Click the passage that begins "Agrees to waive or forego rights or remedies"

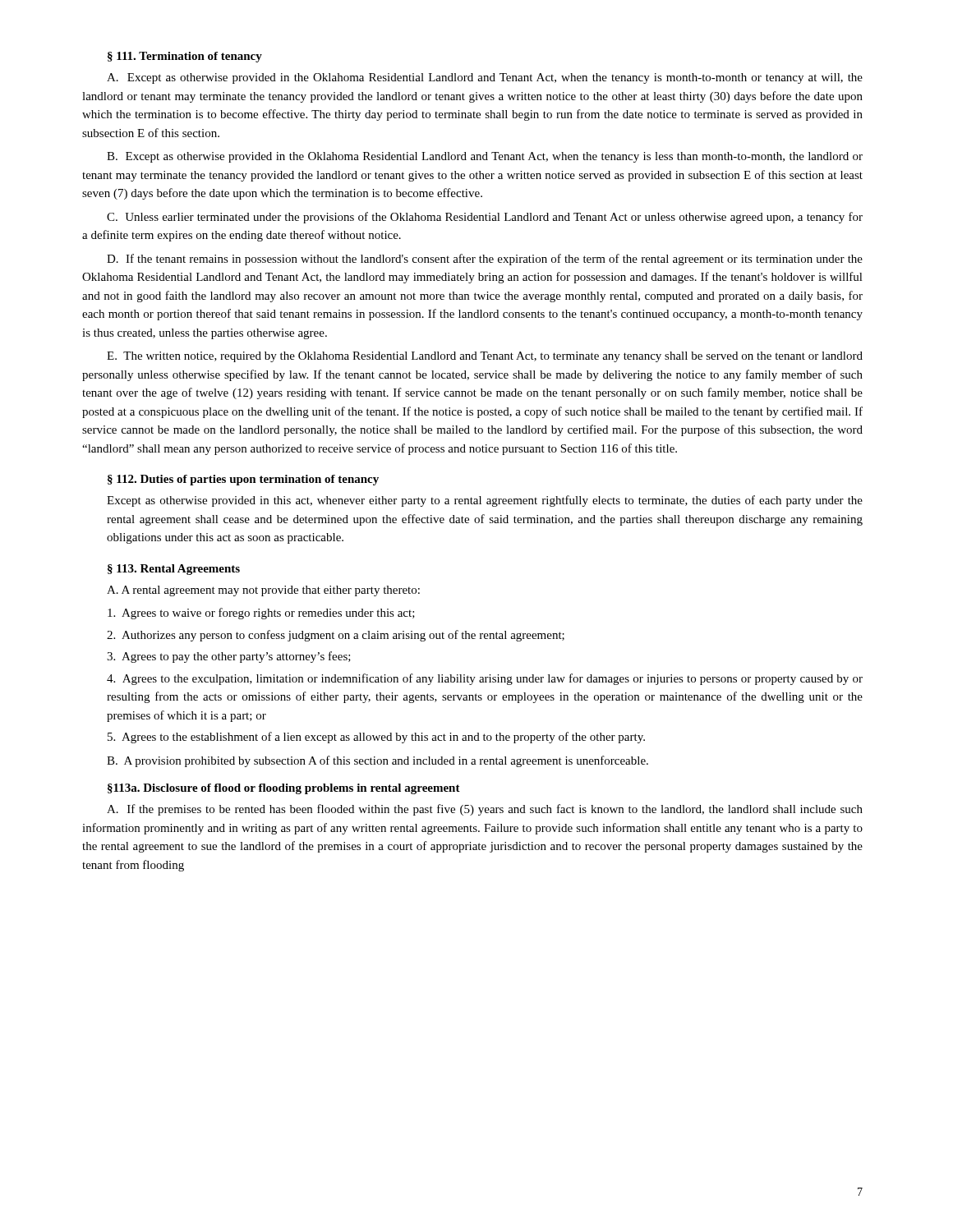(x=261, y=613)
